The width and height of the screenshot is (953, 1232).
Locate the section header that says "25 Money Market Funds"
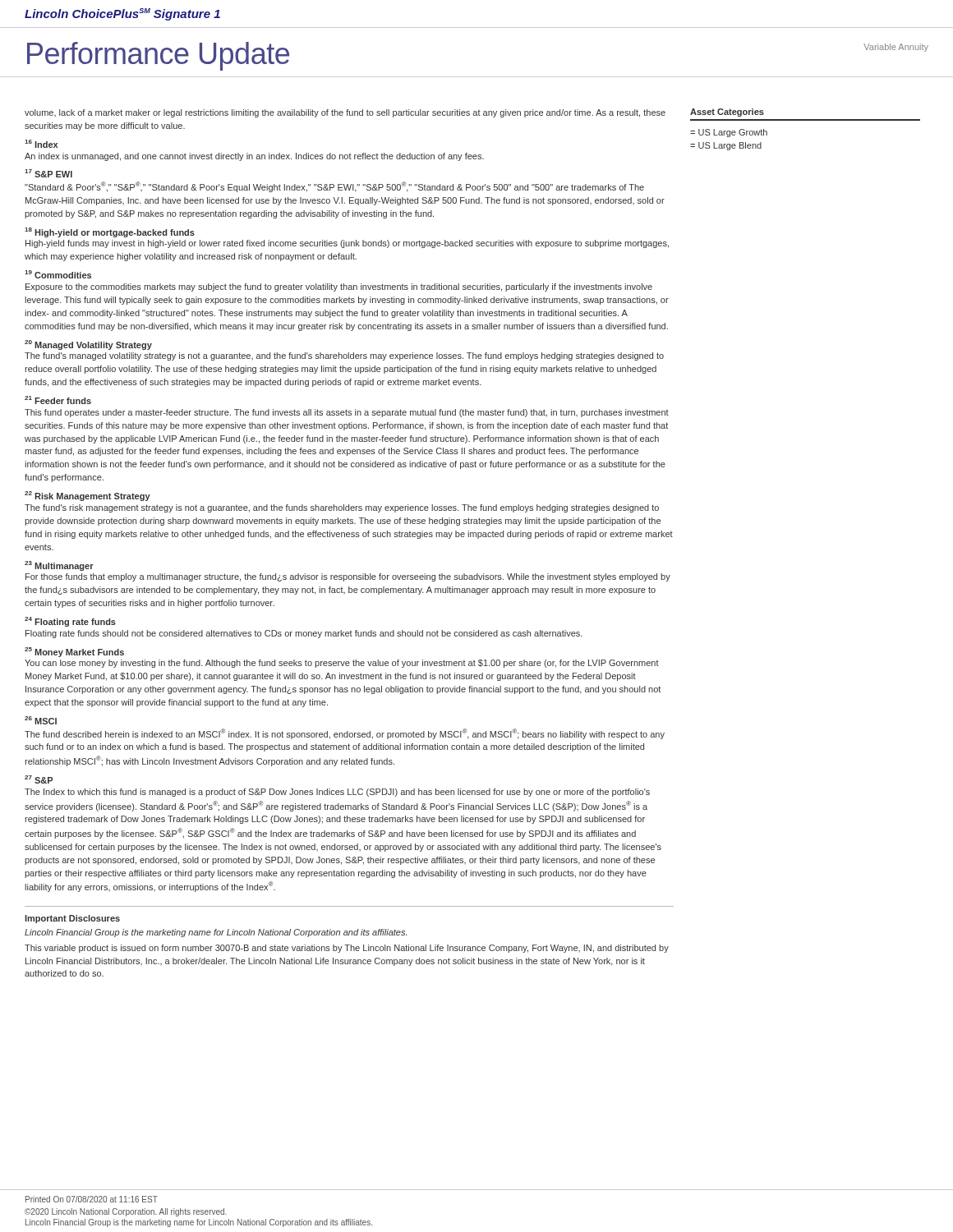coord(75,651)
